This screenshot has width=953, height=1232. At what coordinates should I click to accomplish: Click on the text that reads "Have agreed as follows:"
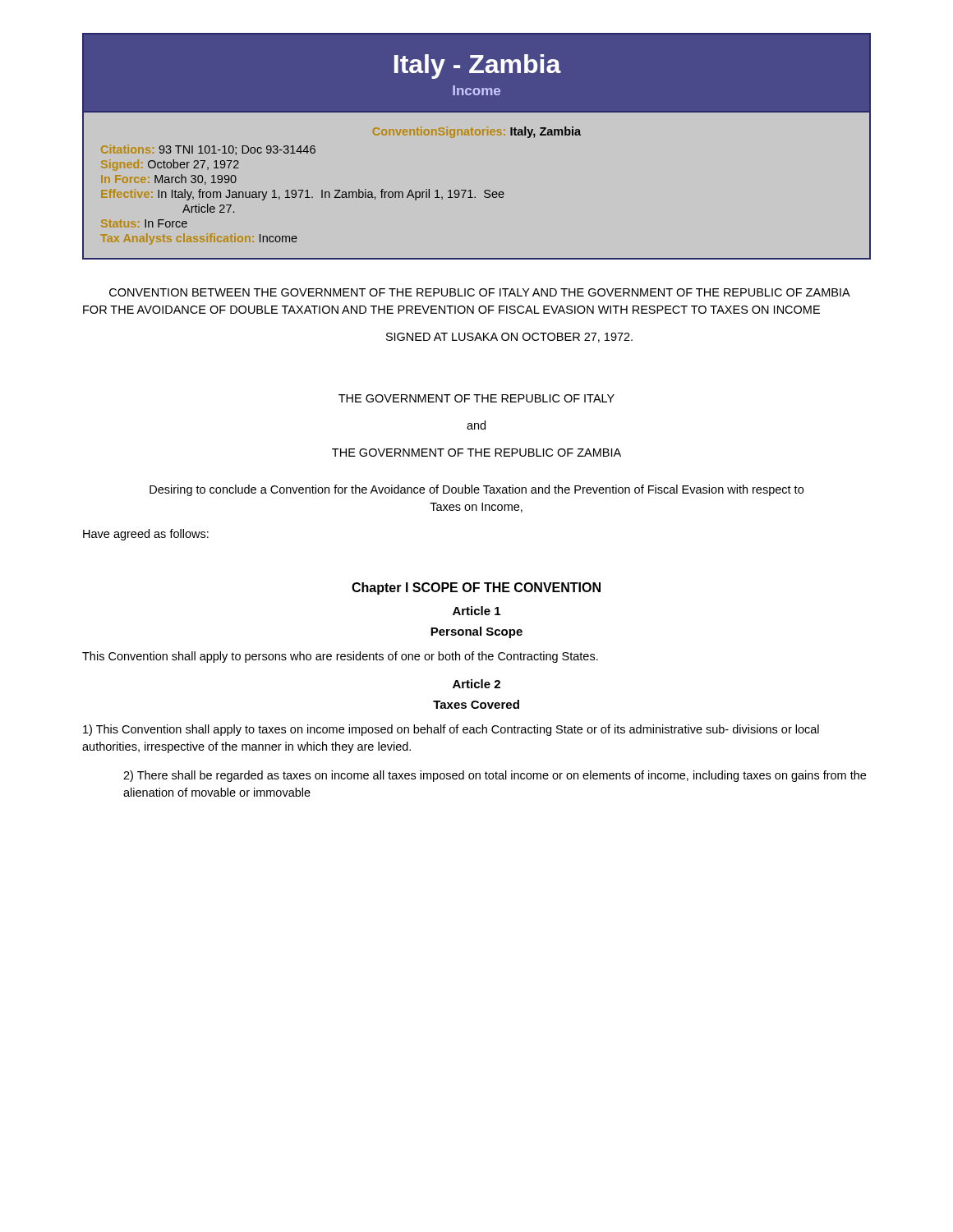[x=146, y=534]
